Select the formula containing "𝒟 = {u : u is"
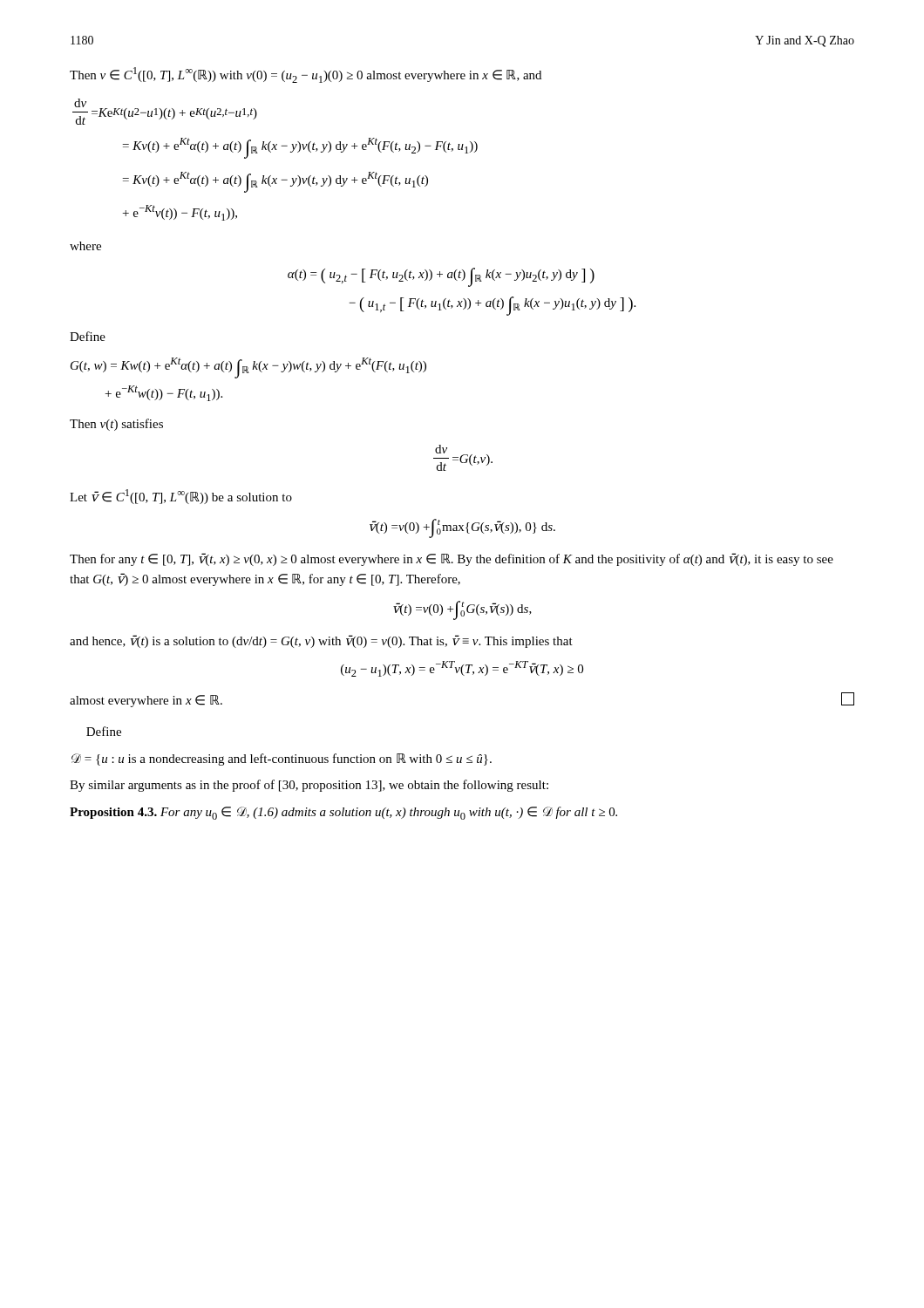Viewport: 924px width, 1308px height. 281,758
